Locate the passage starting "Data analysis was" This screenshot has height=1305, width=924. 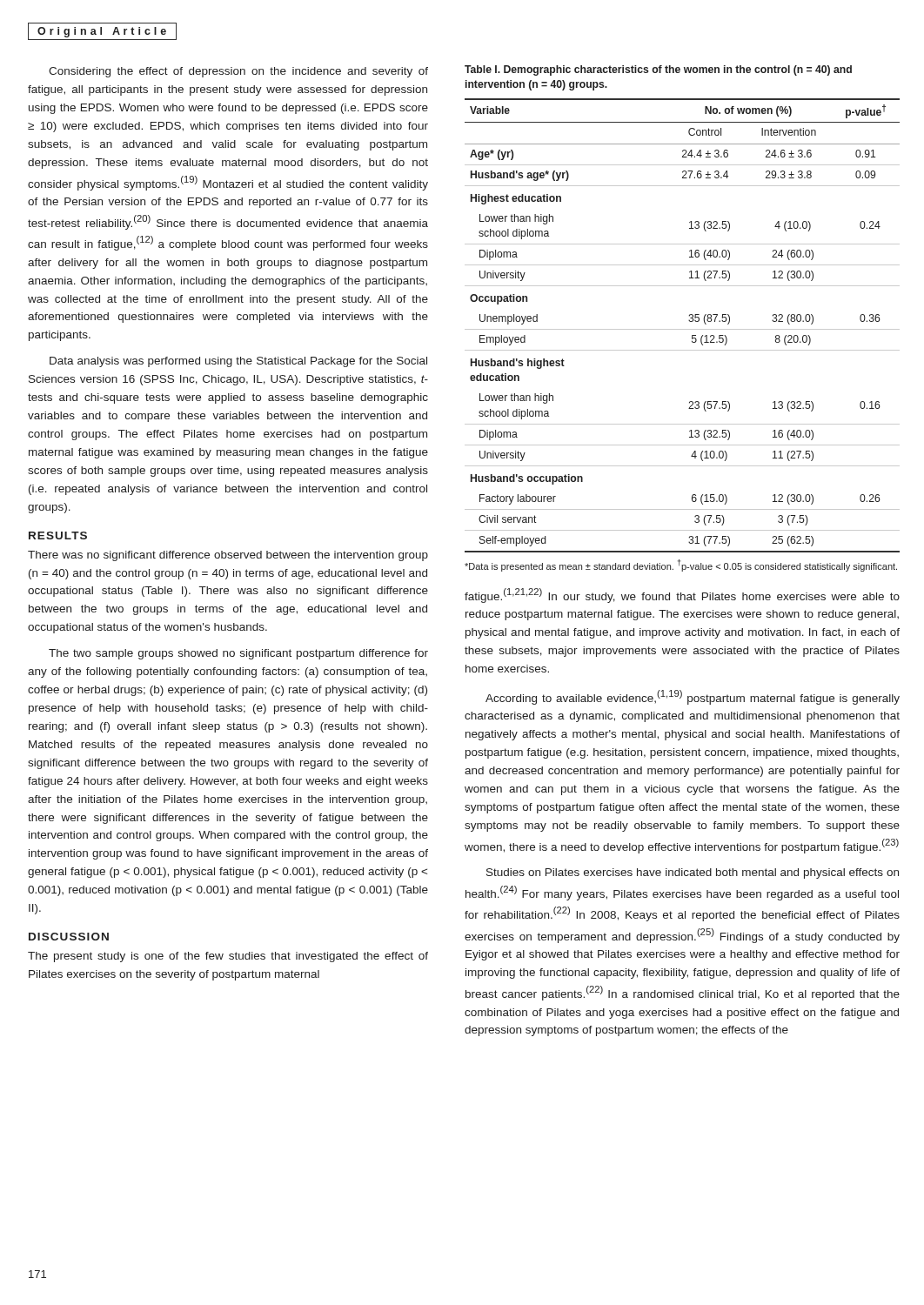pyautogui.click(x=228, y=435)
